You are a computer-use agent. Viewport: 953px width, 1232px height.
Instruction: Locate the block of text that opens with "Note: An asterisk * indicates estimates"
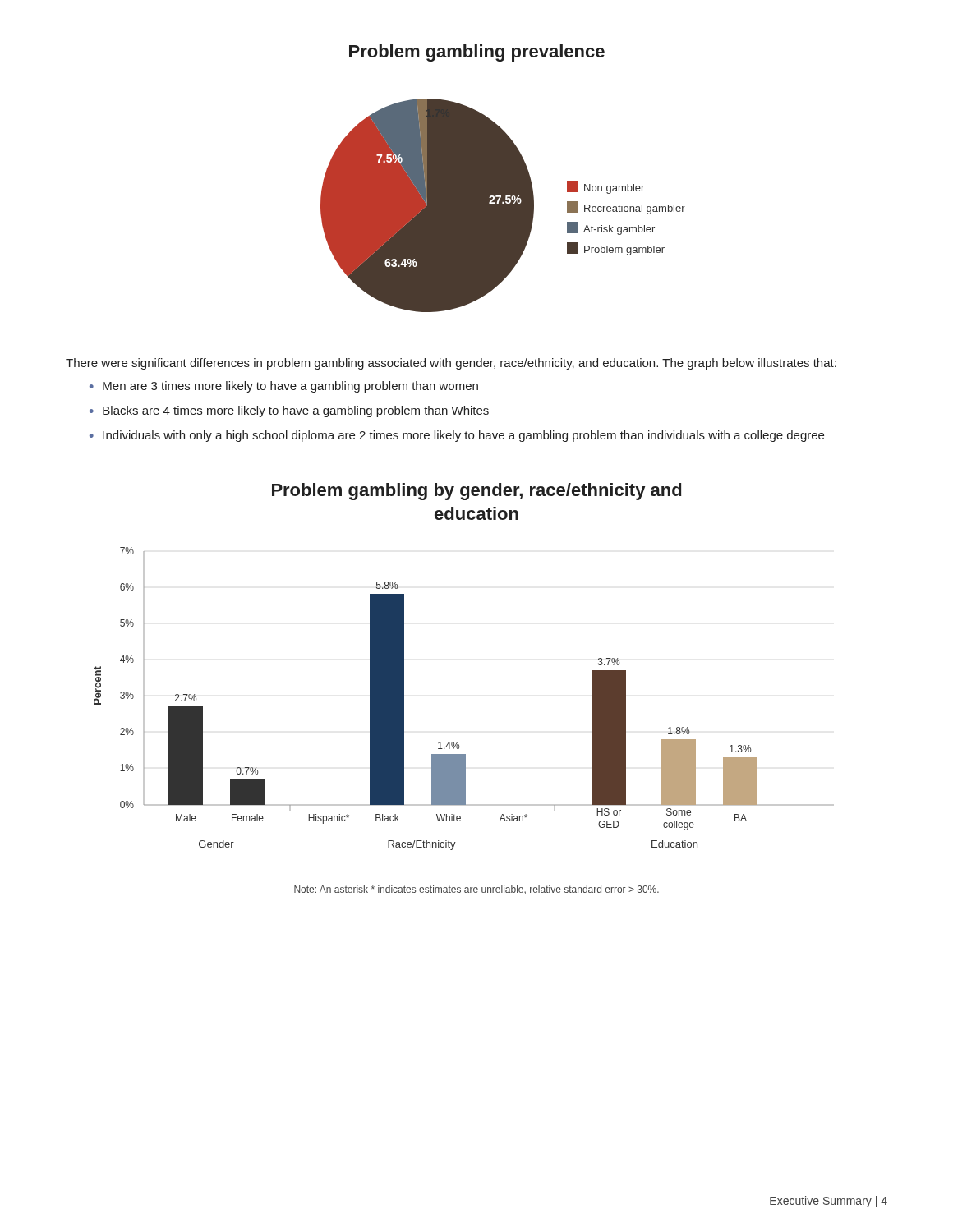(476, 890)
